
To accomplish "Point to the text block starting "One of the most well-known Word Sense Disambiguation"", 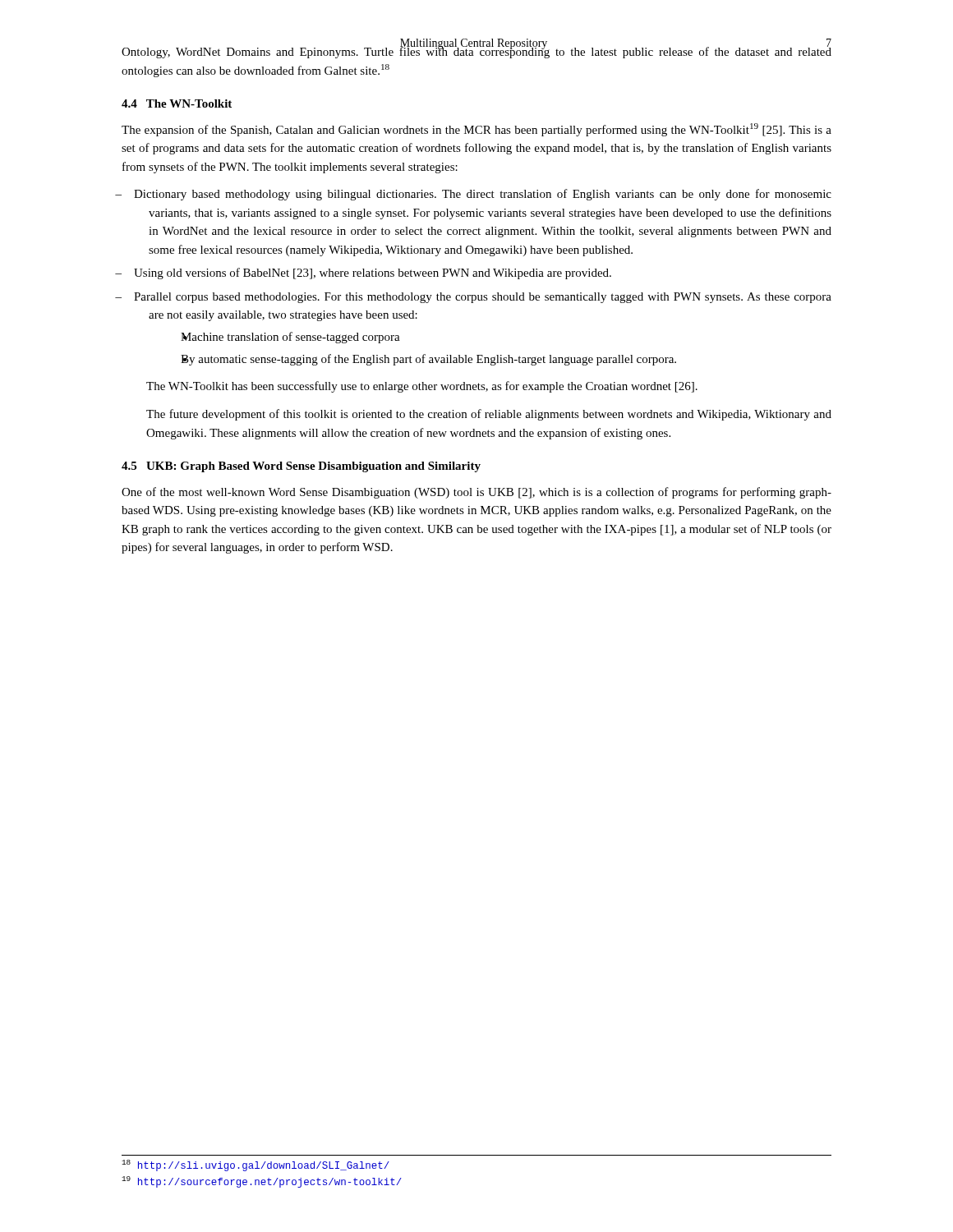I will [476, 520].
